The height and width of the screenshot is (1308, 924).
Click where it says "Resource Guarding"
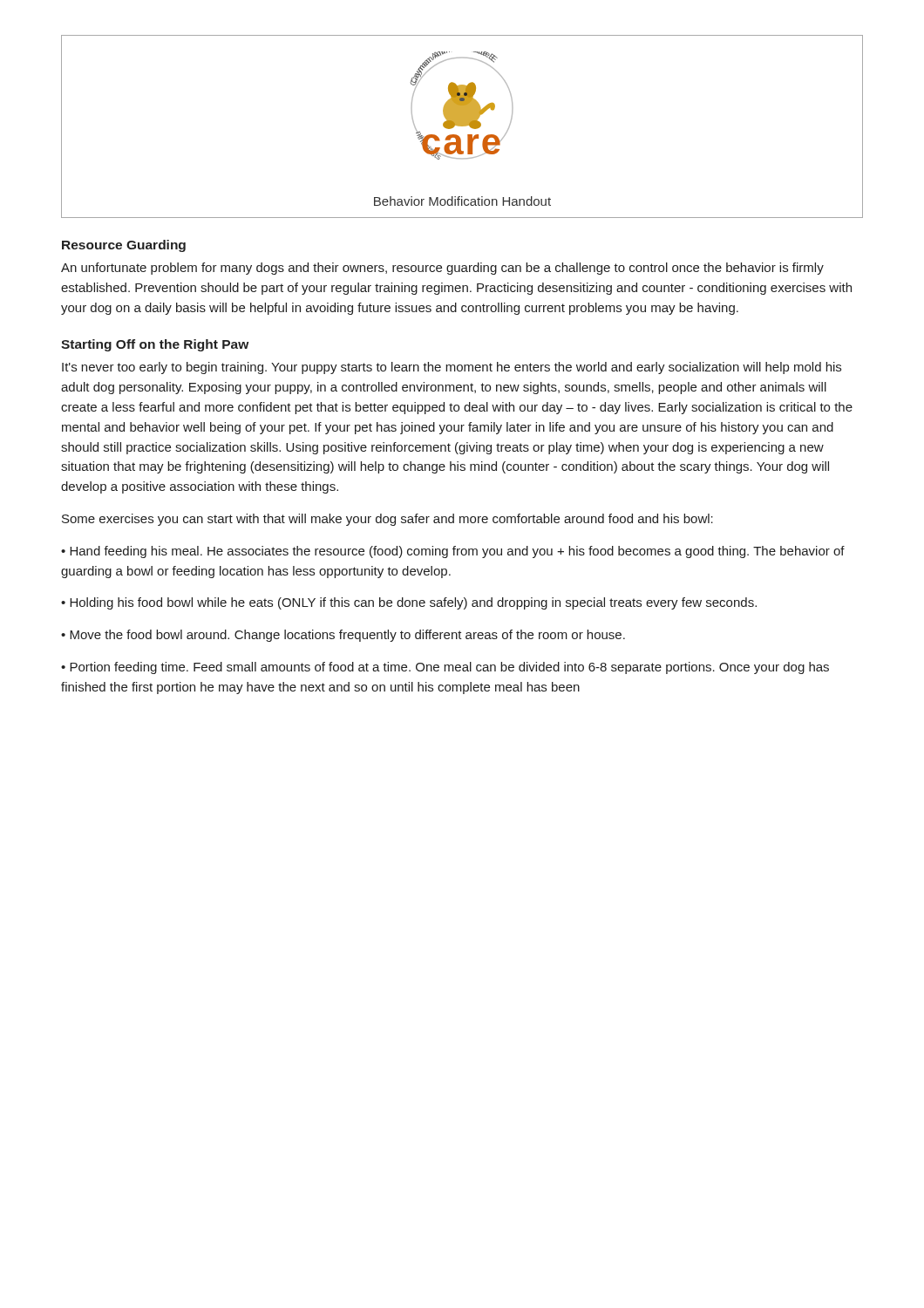(x=124, y=245)
